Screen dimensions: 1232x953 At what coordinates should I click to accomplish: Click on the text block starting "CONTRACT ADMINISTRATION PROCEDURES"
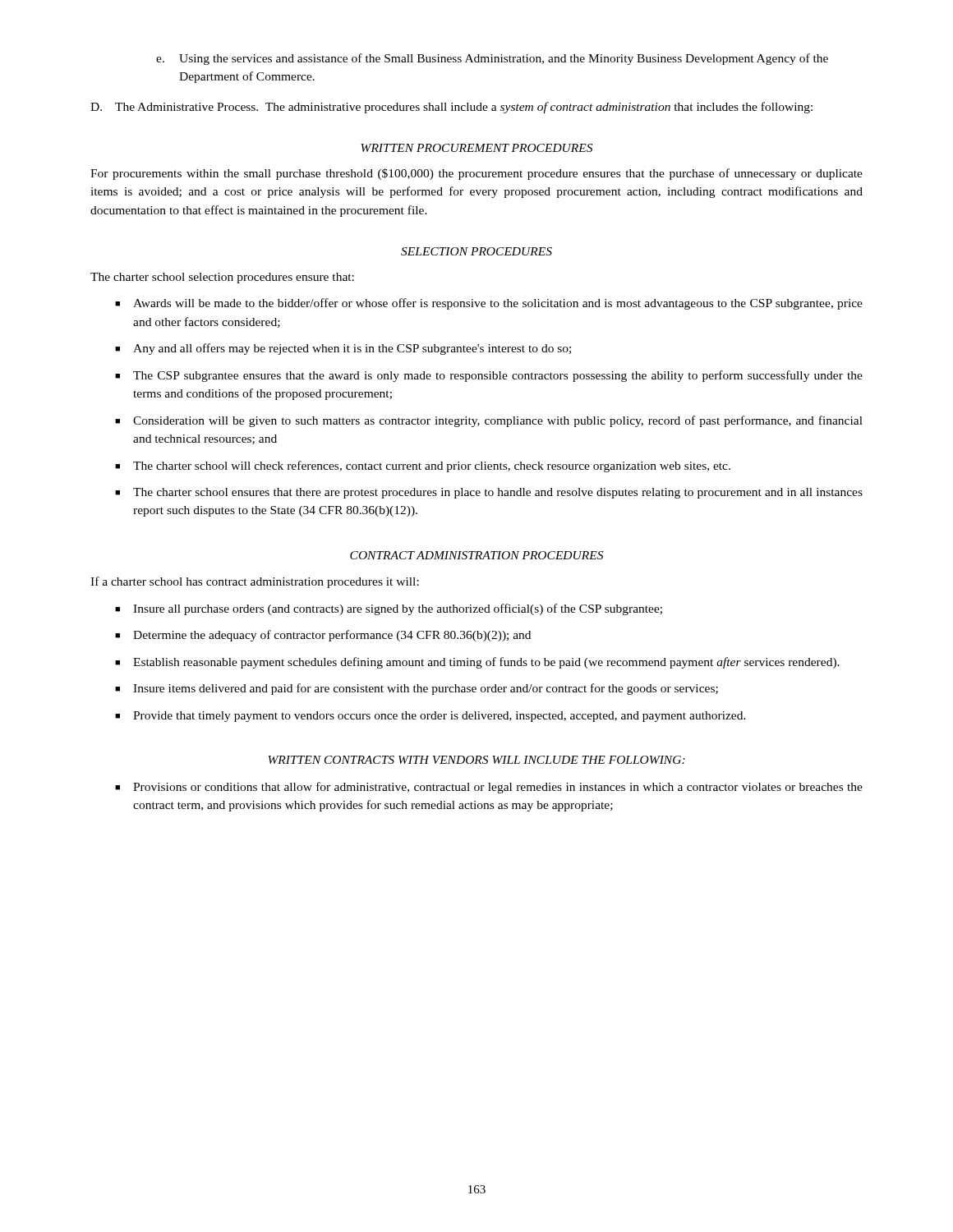pyautogui.click(x=476, y=555)
